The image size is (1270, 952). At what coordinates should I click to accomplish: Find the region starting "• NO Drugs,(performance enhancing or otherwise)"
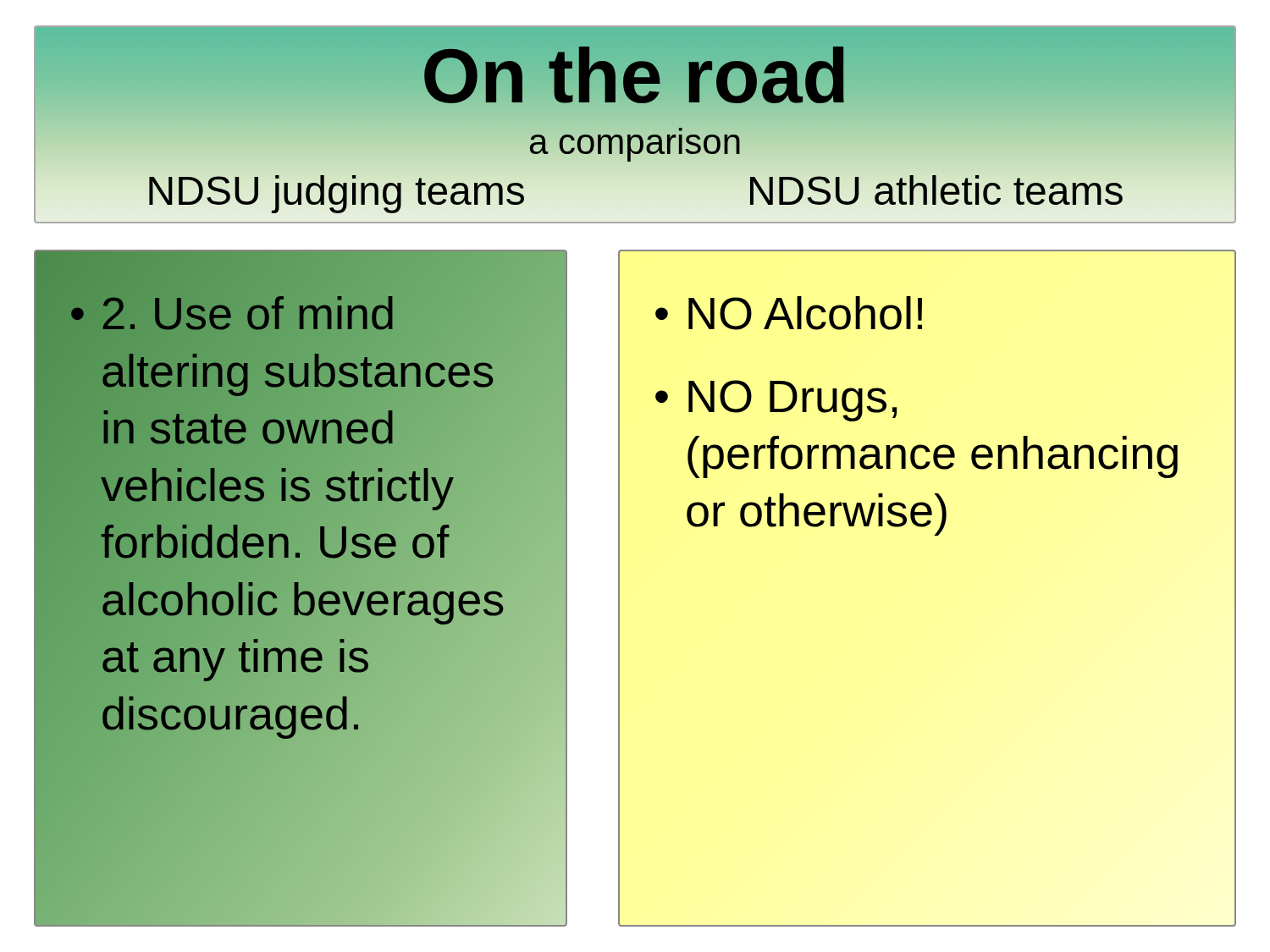click(927, 453)
